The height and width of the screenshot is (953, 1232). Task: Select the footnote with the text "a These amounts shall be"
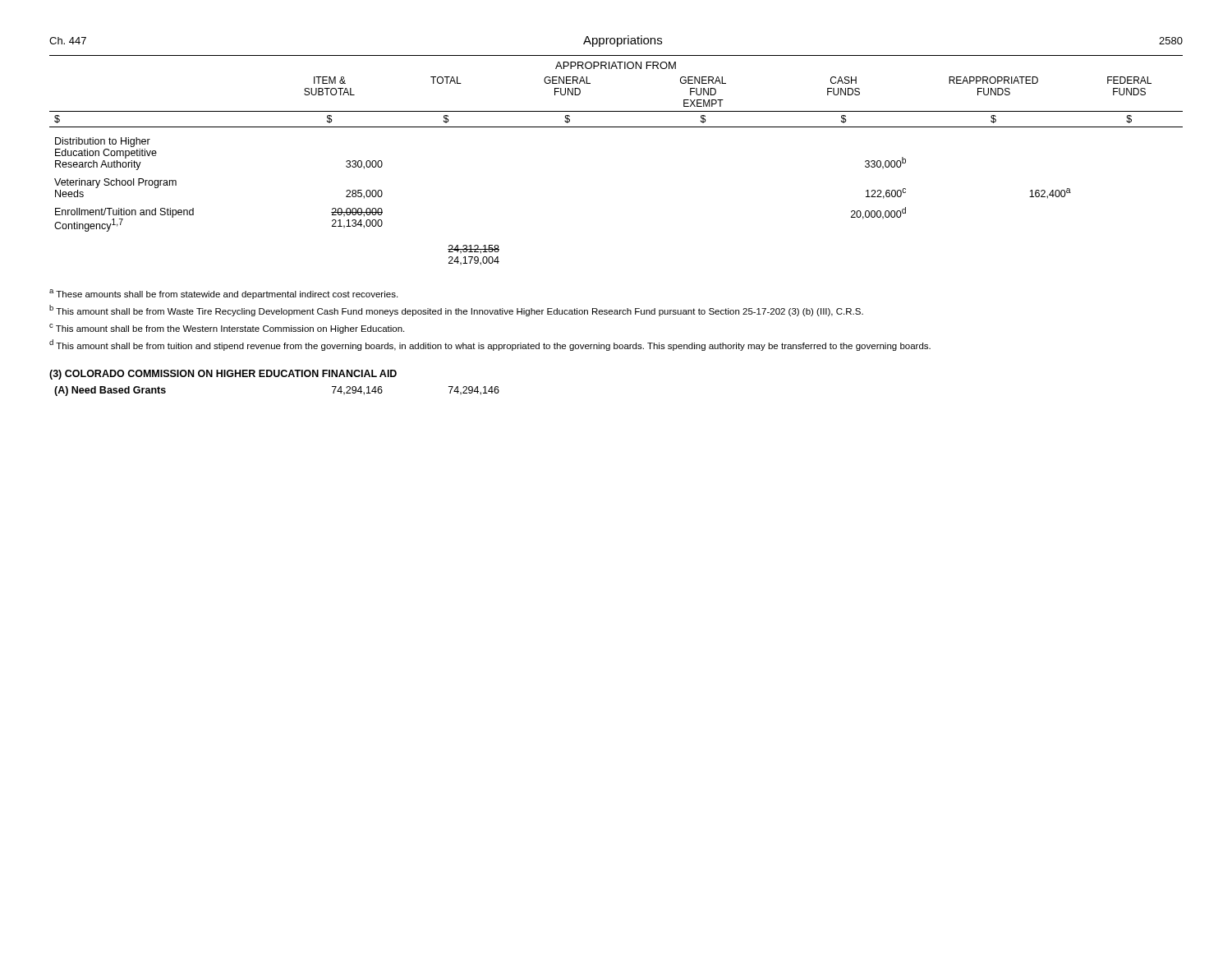tap(224, 293)
